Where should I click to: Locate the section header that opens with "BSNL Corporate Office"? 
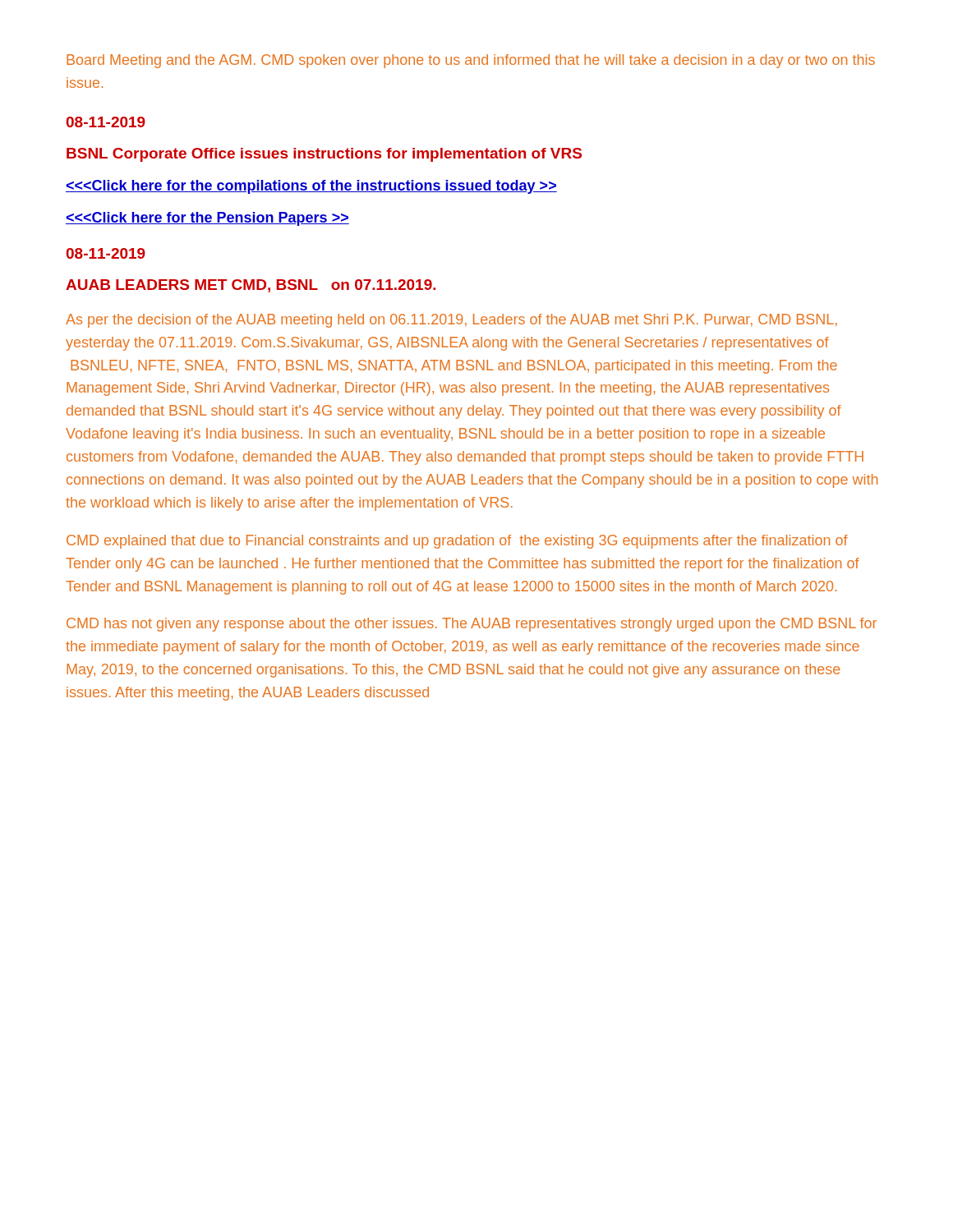click(476, 153)
